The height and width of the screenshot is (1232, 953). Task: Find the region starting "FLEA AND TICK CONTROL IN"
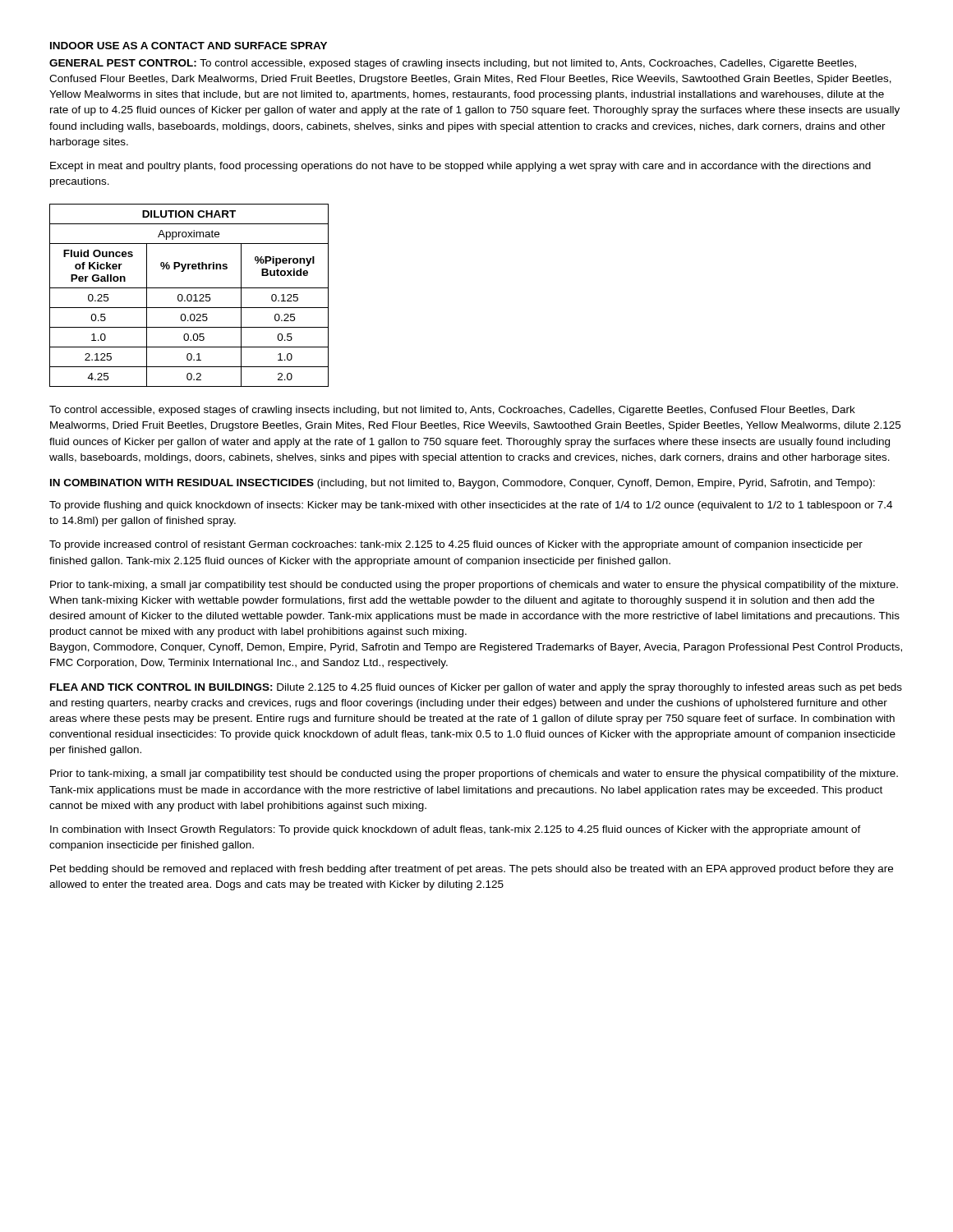pos(476,718)
